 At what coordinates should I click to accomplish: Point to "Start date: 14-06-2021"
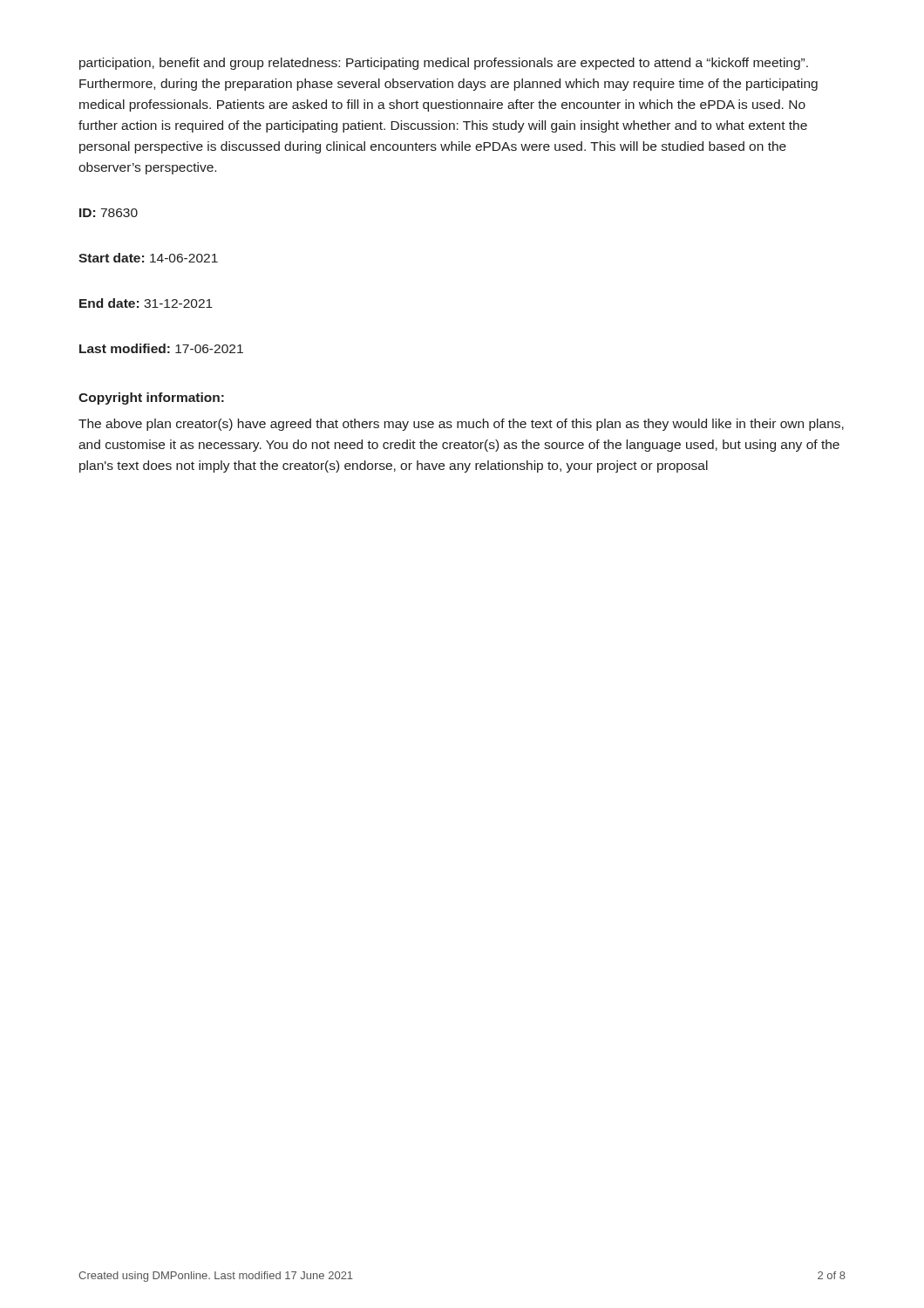click(x=148, y=258)
